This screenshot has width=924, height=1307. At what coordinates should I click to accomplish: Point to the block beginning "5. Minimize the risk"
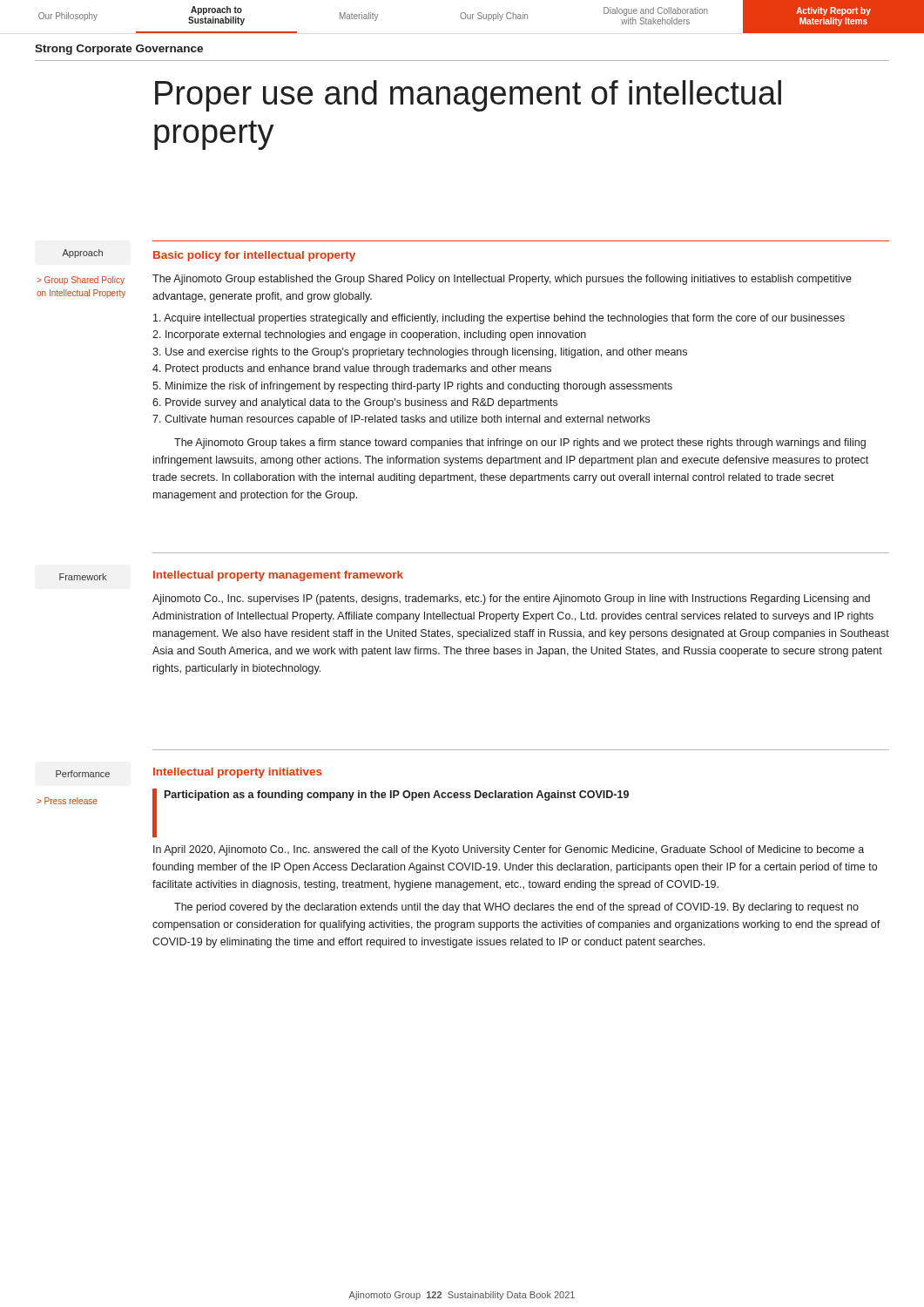pyautogui.click(x=412, y=386)
